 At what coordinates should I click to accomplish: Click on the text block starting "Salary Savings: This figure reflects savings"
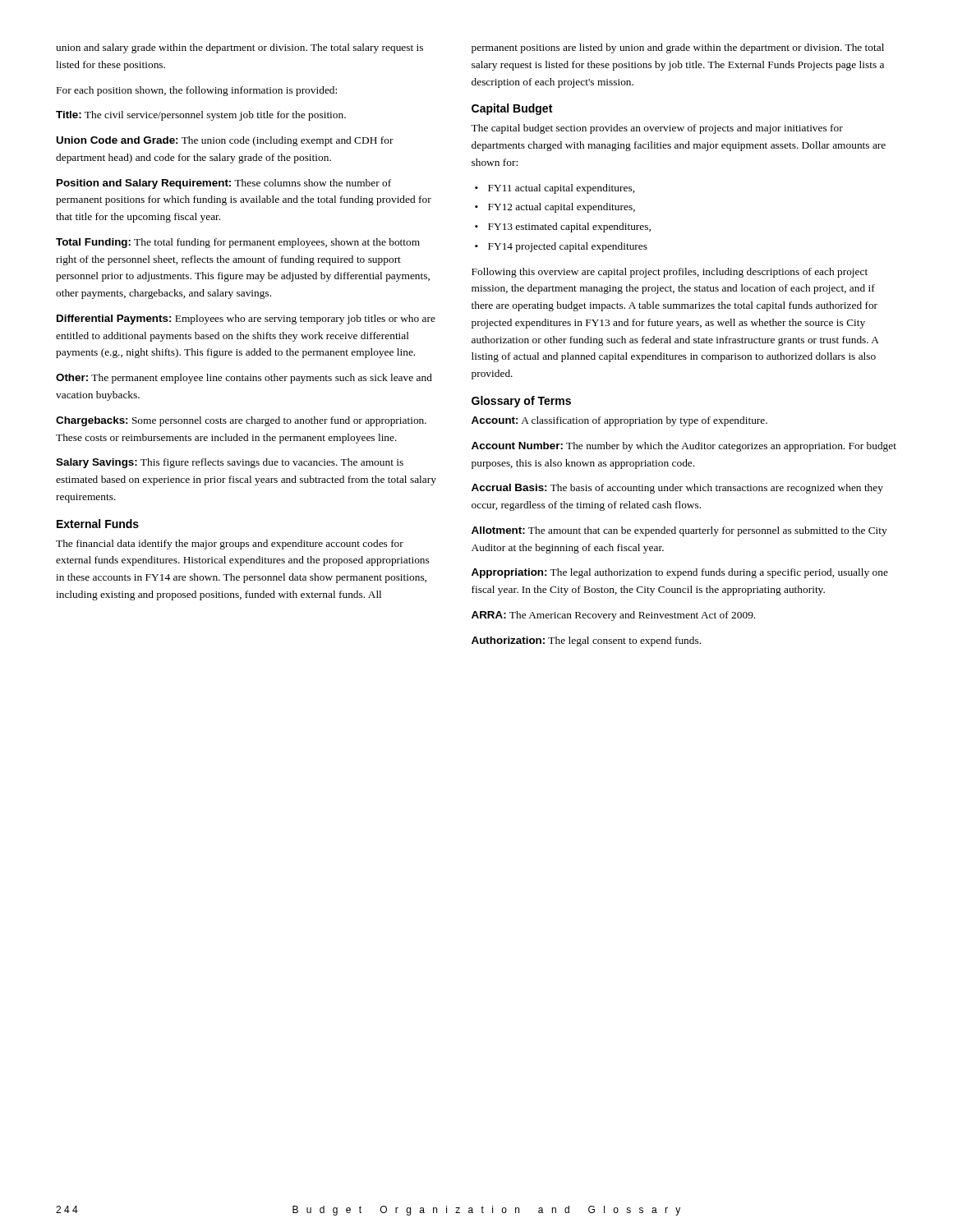pyautogui.click(x=246, y=480)
